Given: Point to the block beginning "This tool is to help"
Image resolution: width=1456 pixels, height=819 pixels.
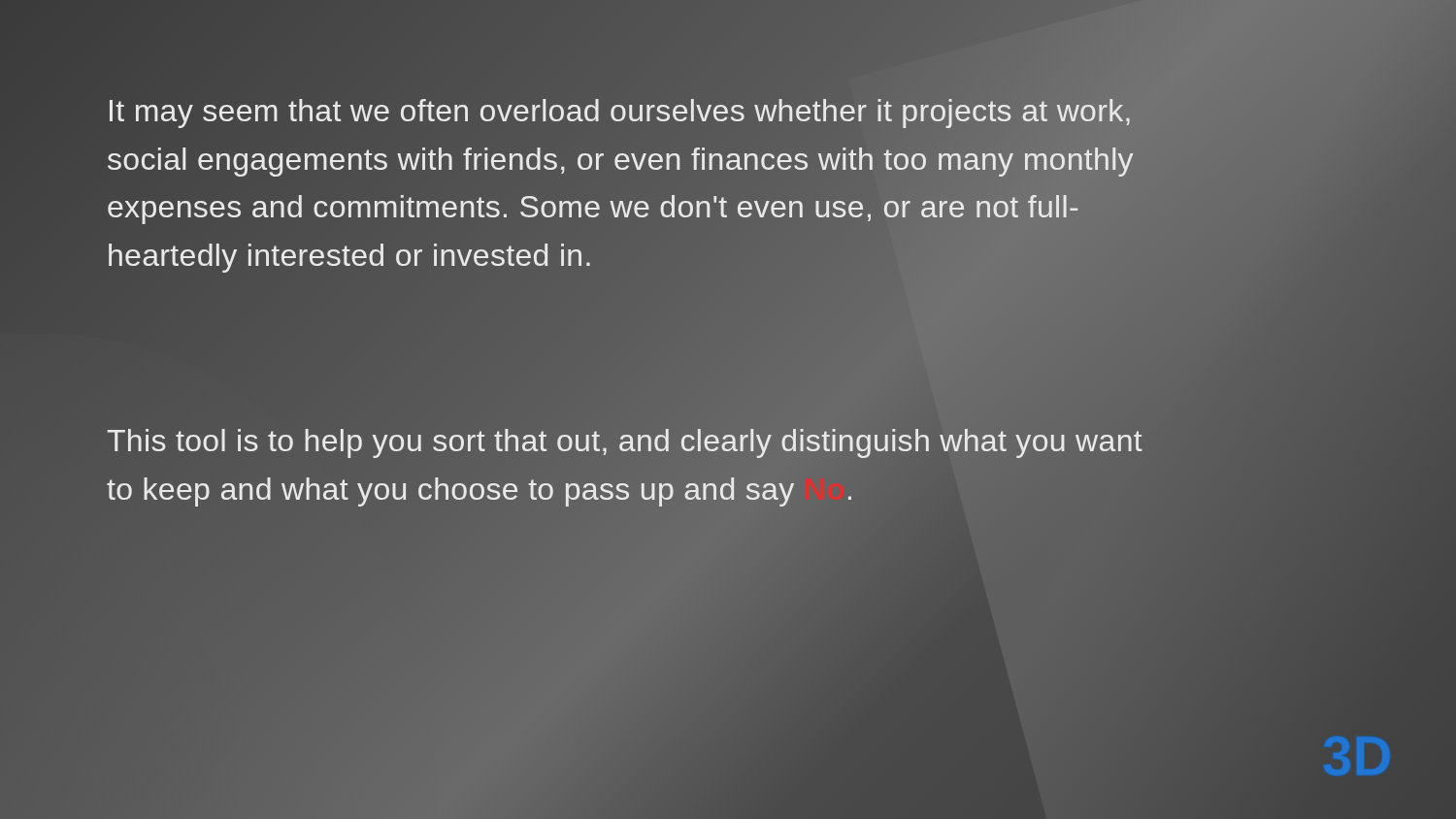Looking at the screenshot, I should click(625, 465).
